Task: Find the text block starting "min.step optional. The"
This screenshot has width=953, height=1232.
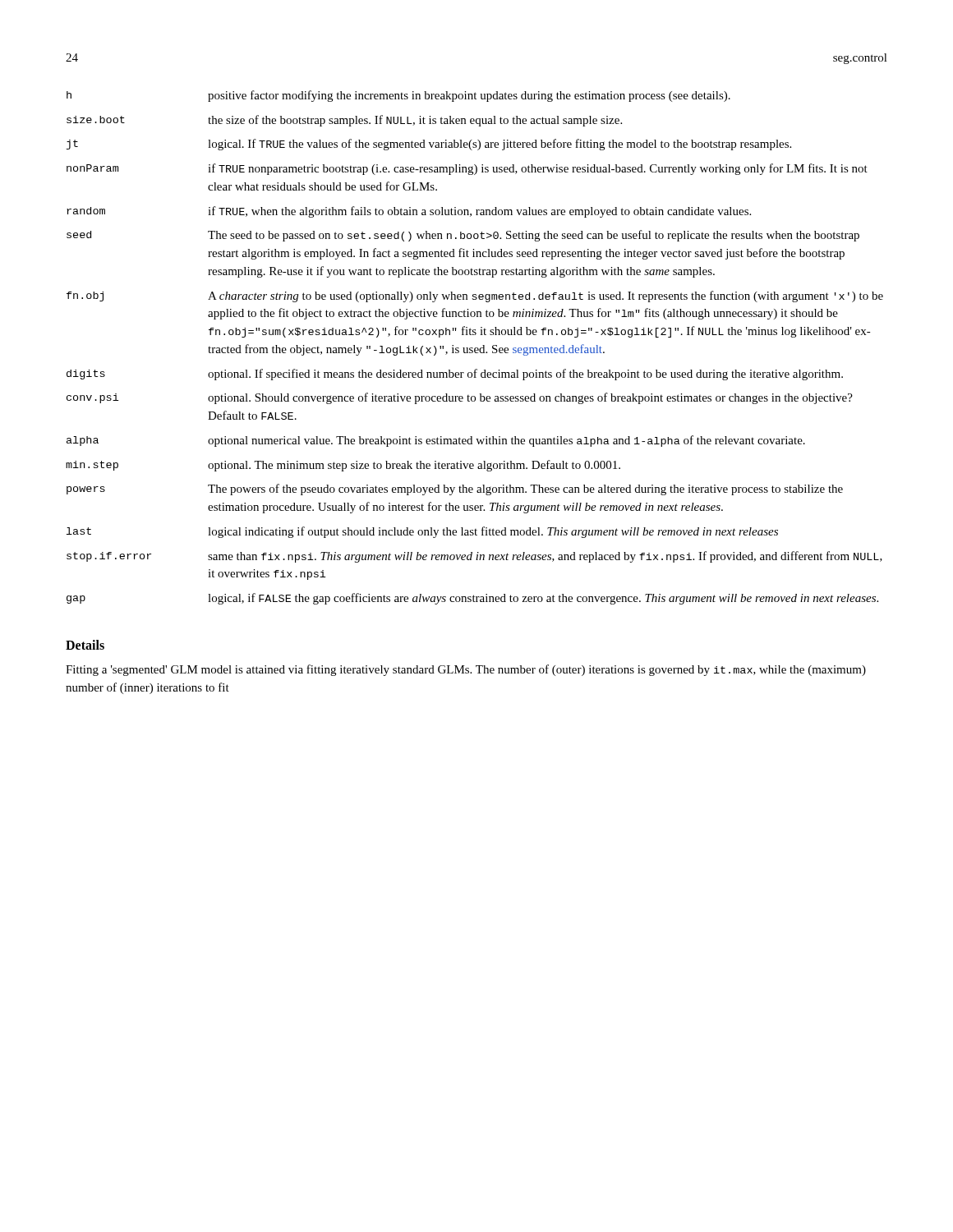Action: (x=476, y=465)
